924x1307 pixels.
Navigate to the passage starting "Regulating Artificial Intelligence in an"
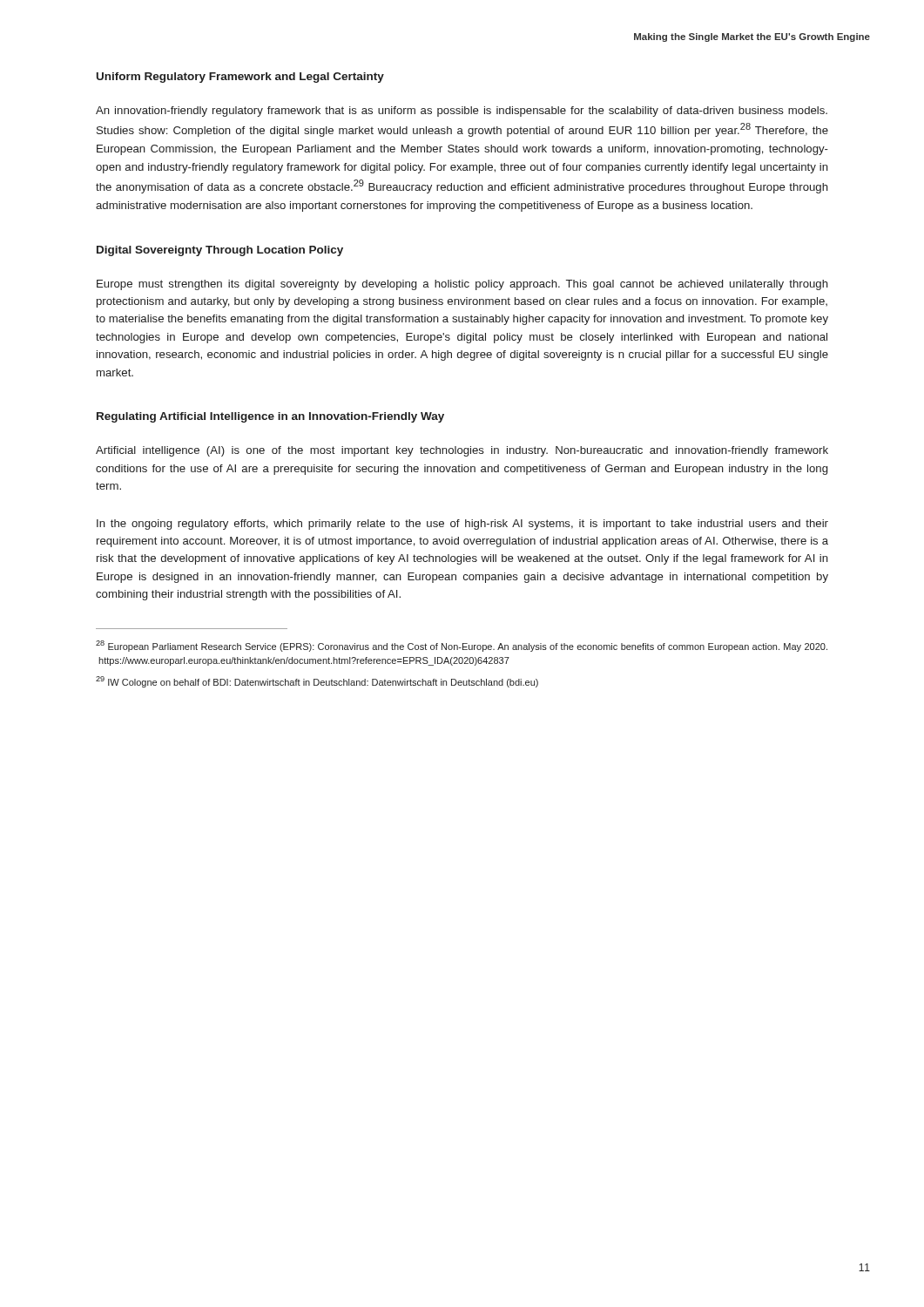pos(270,416)
